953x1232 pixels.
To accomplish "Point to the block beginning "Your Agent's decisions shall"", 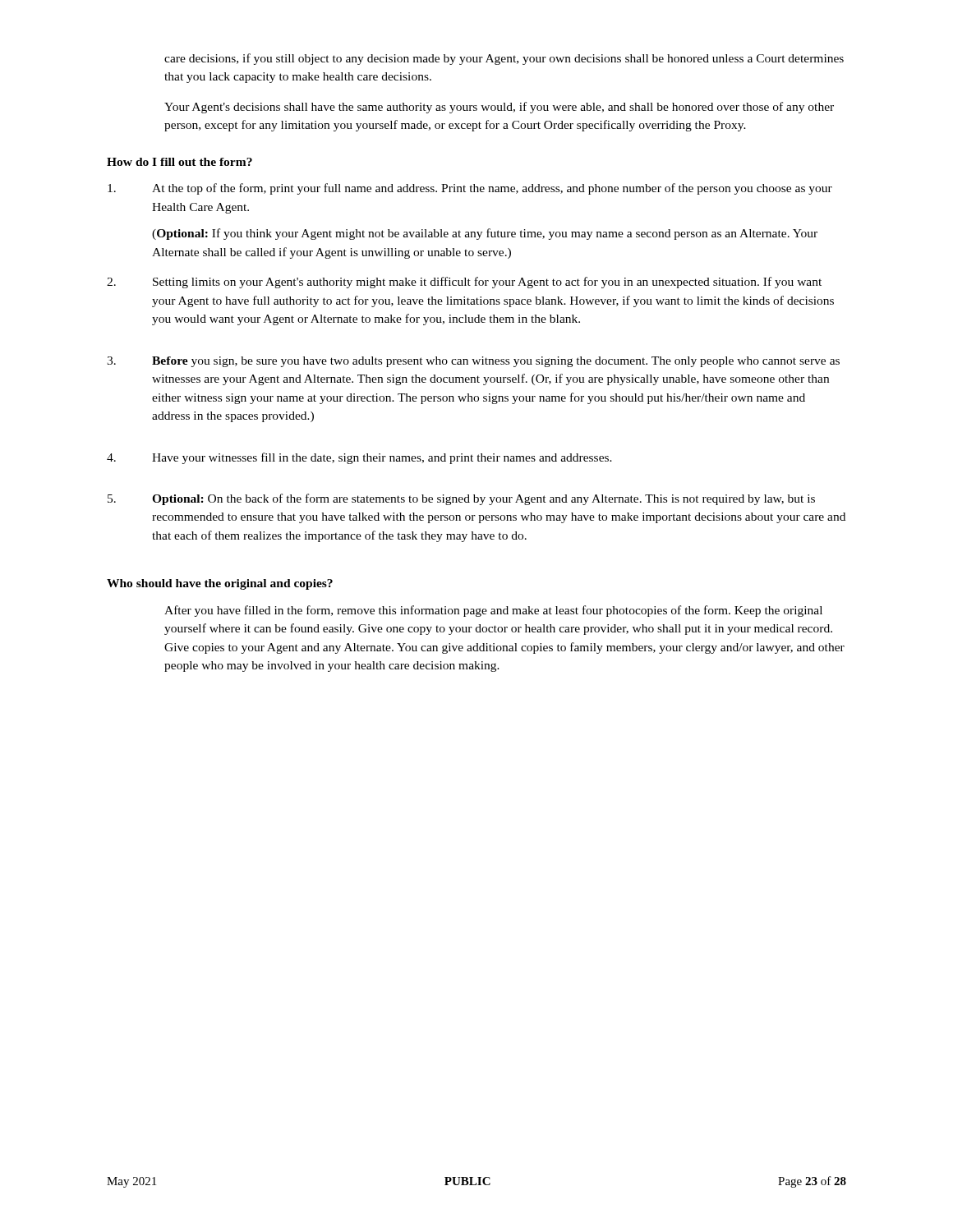I will point(505,116).
